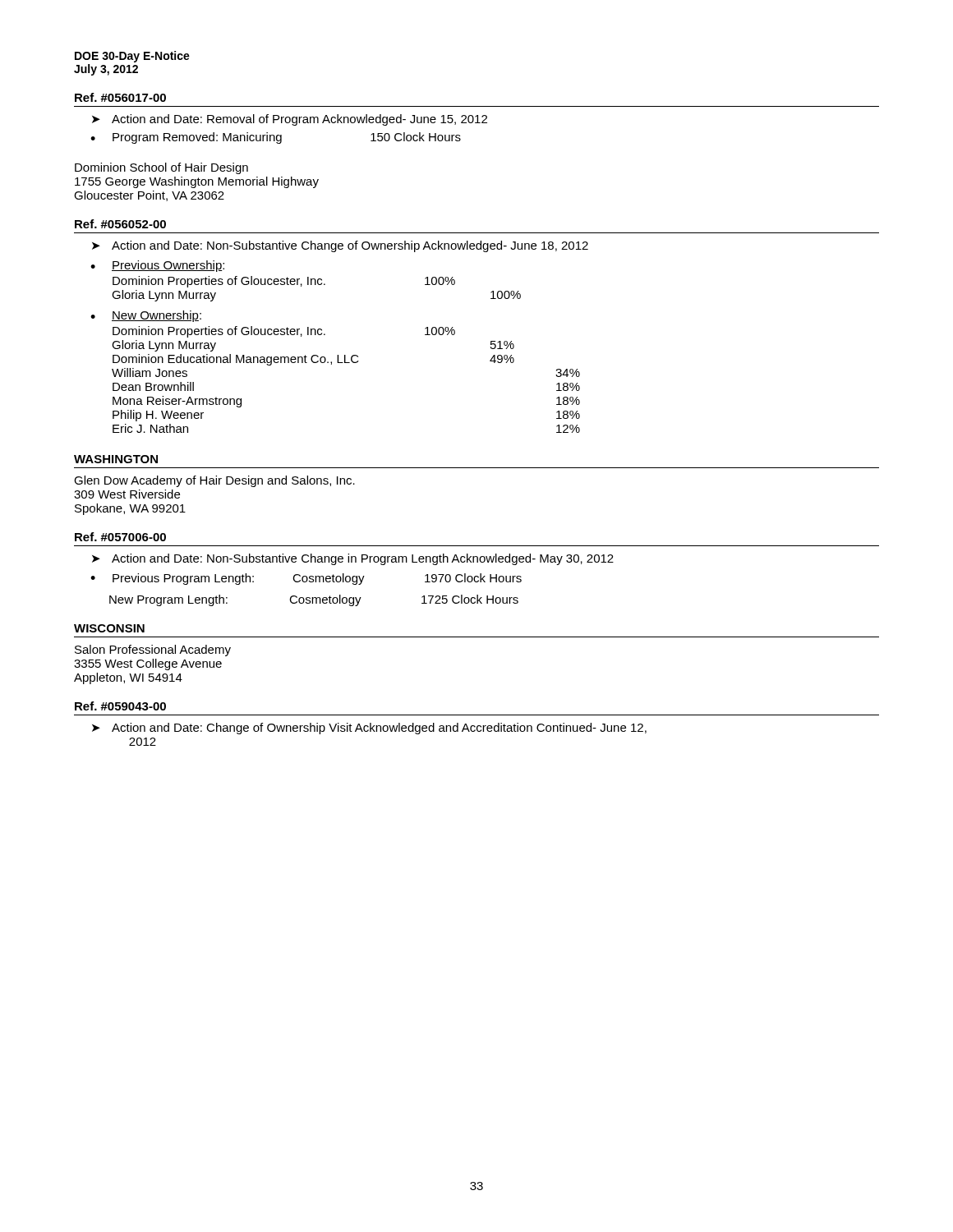Point to the text block starting "Ref. #059043-00"
Screen dimensions: 1232x953
476,707
